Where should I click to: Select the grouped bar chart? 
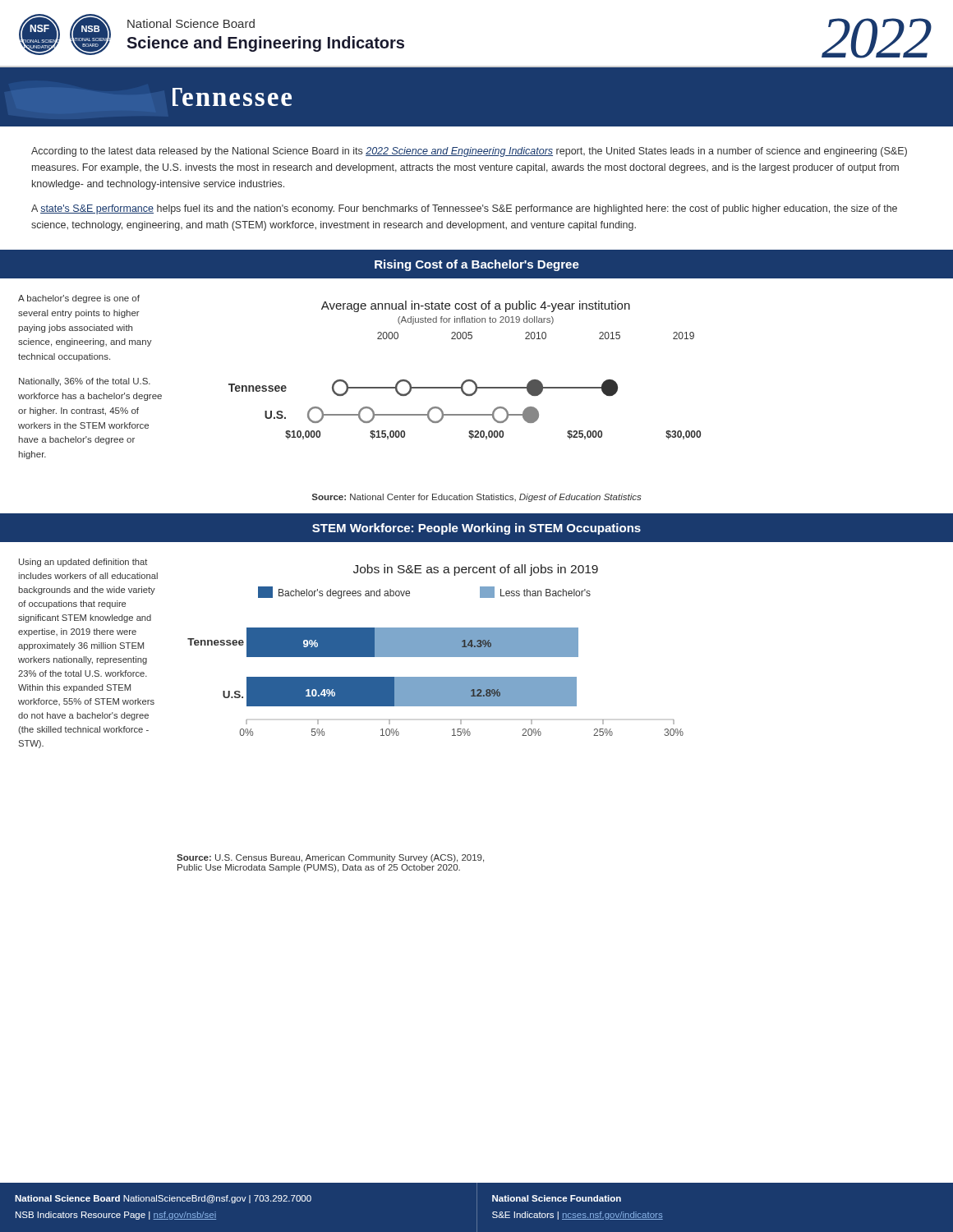(x=555, y=701)
